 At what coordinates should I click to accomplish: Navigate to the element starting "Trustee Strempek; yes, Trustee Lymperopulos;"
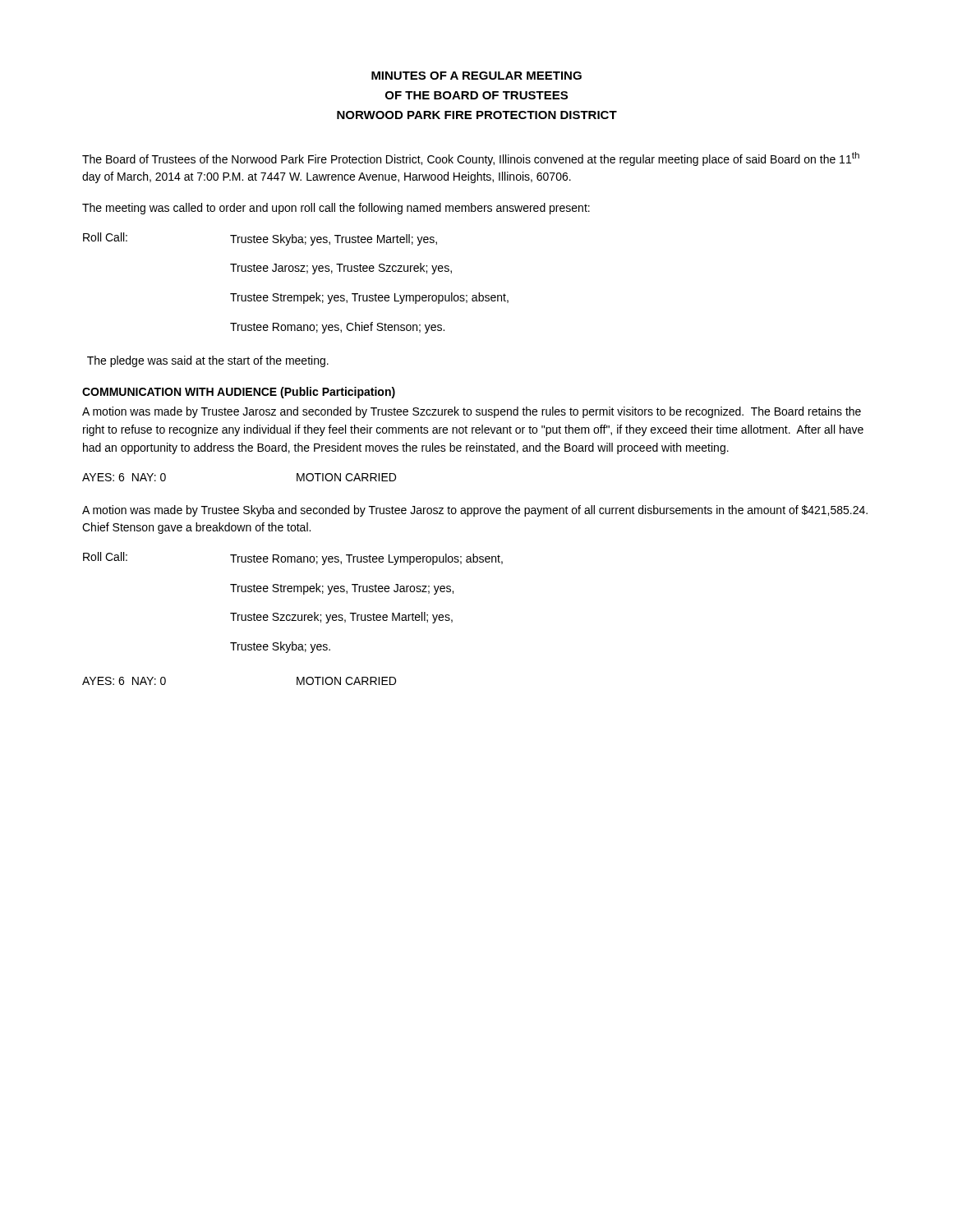[x=370, y=297]
